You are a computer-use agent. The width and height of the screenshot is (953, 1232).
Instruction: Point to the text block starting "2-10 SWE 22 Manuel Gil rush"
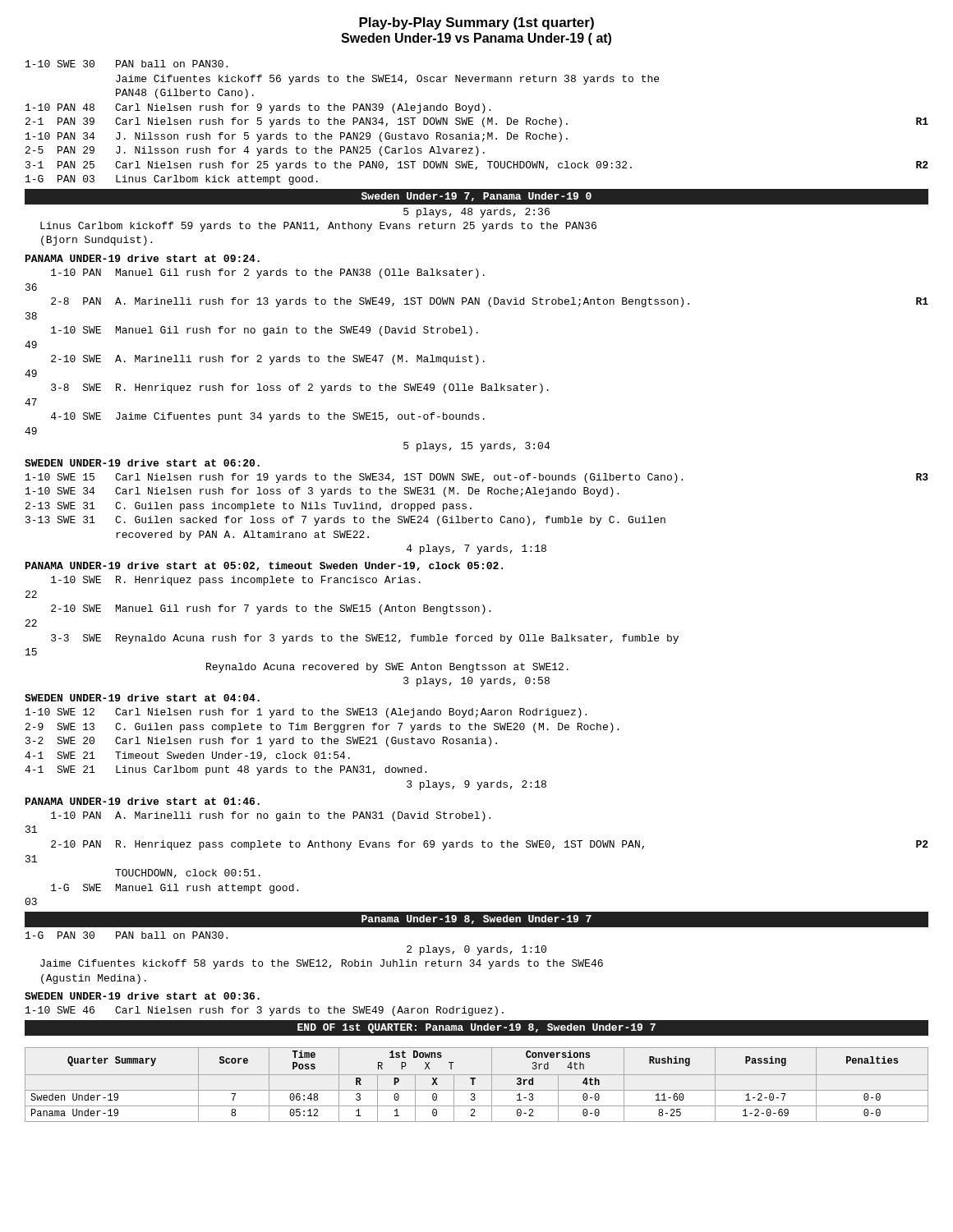(476, 617)
